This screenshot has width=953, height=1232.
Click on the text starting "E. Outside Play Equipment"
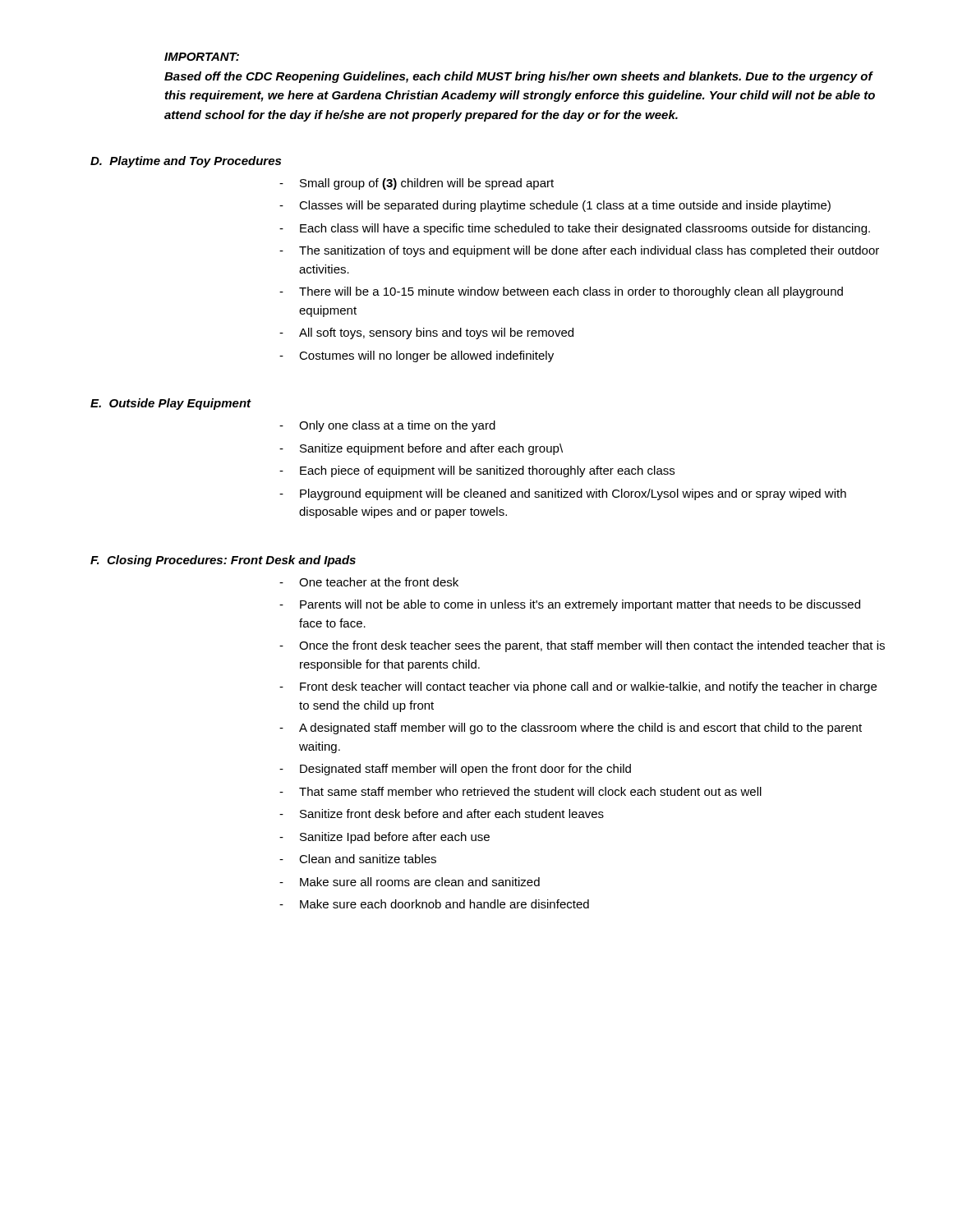pos(170,403)
